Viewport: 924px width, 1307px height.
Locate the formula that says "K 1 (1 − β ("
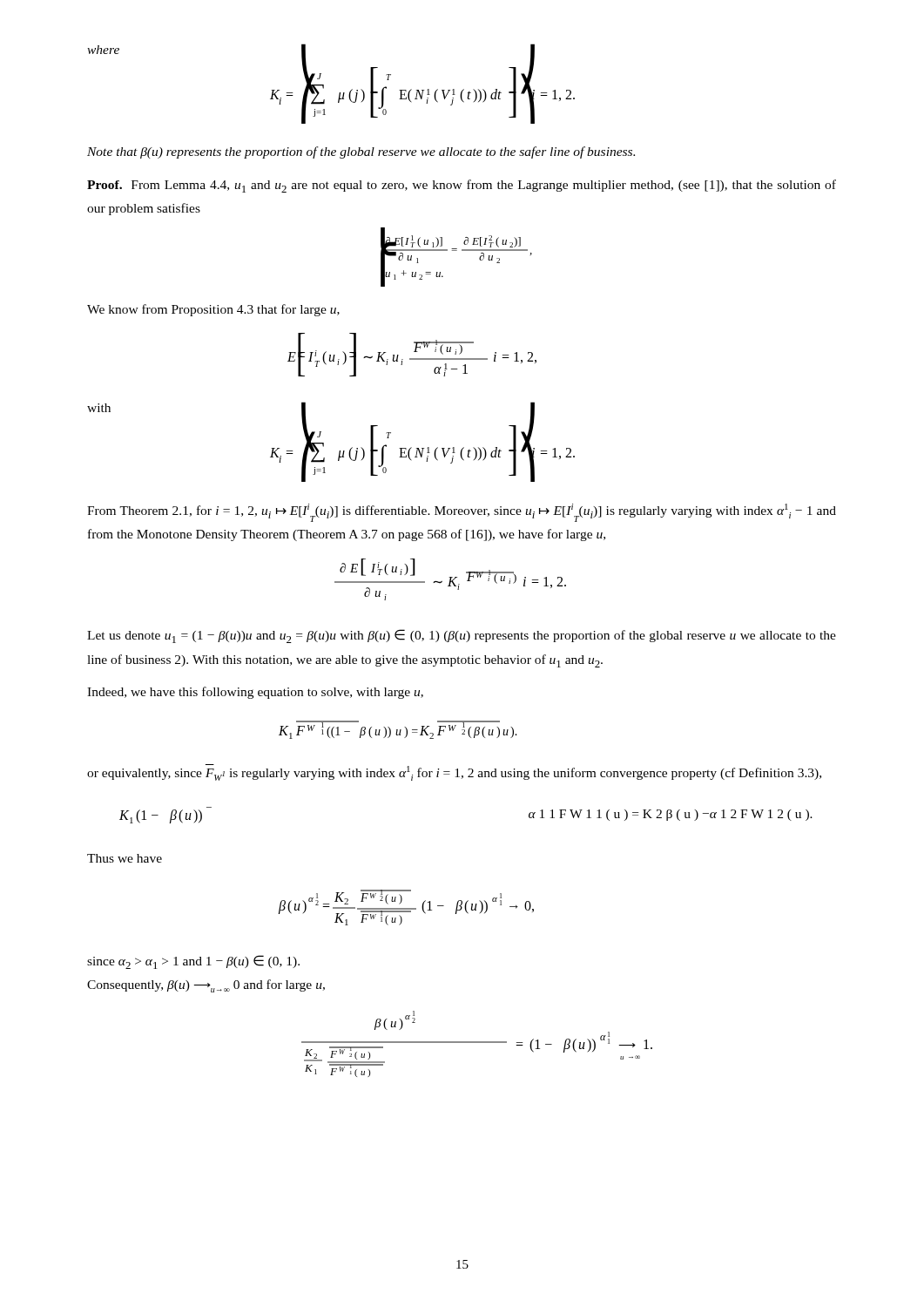174,815
